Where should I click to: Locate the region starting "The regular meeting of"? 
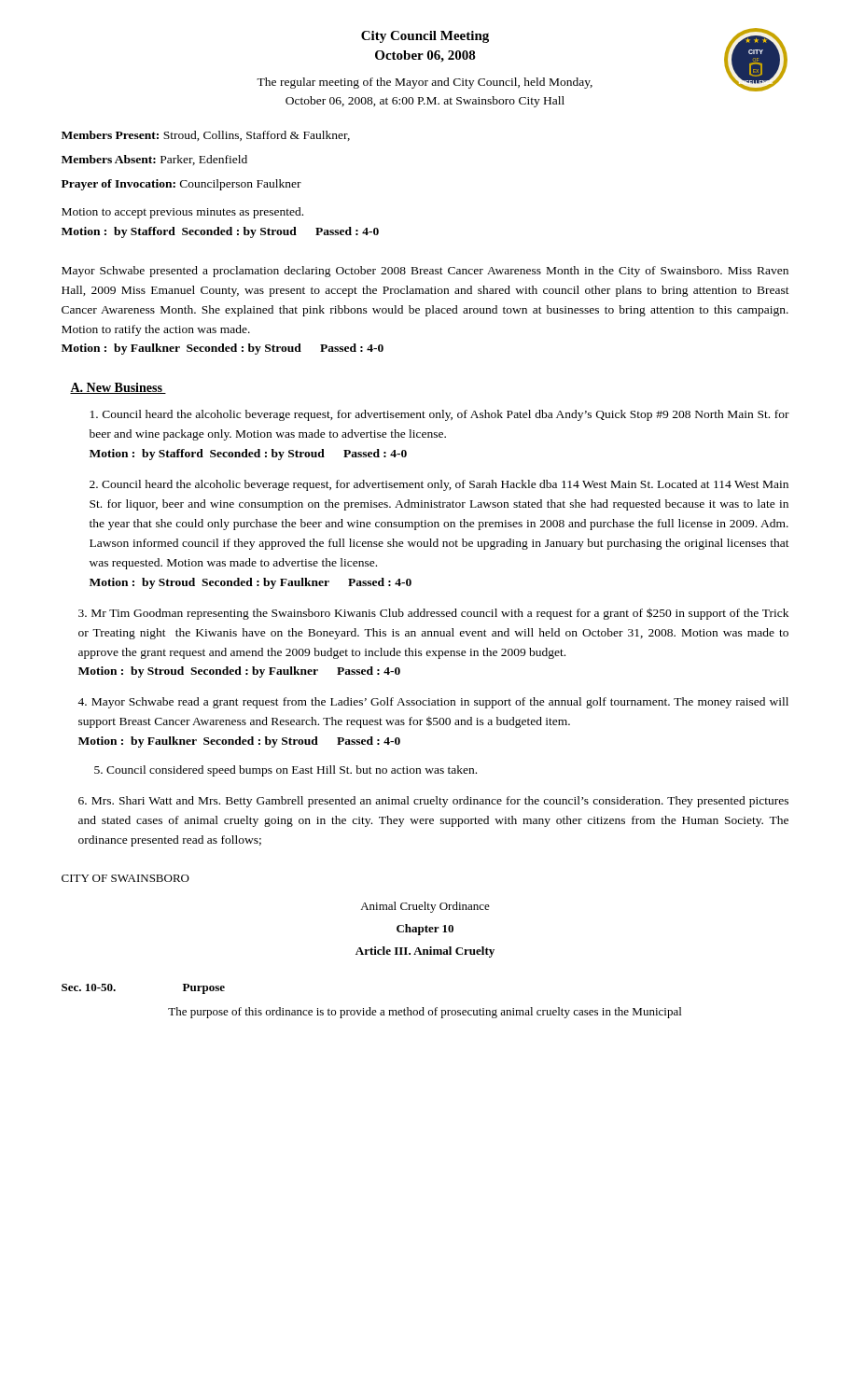[x=425, y=91]
